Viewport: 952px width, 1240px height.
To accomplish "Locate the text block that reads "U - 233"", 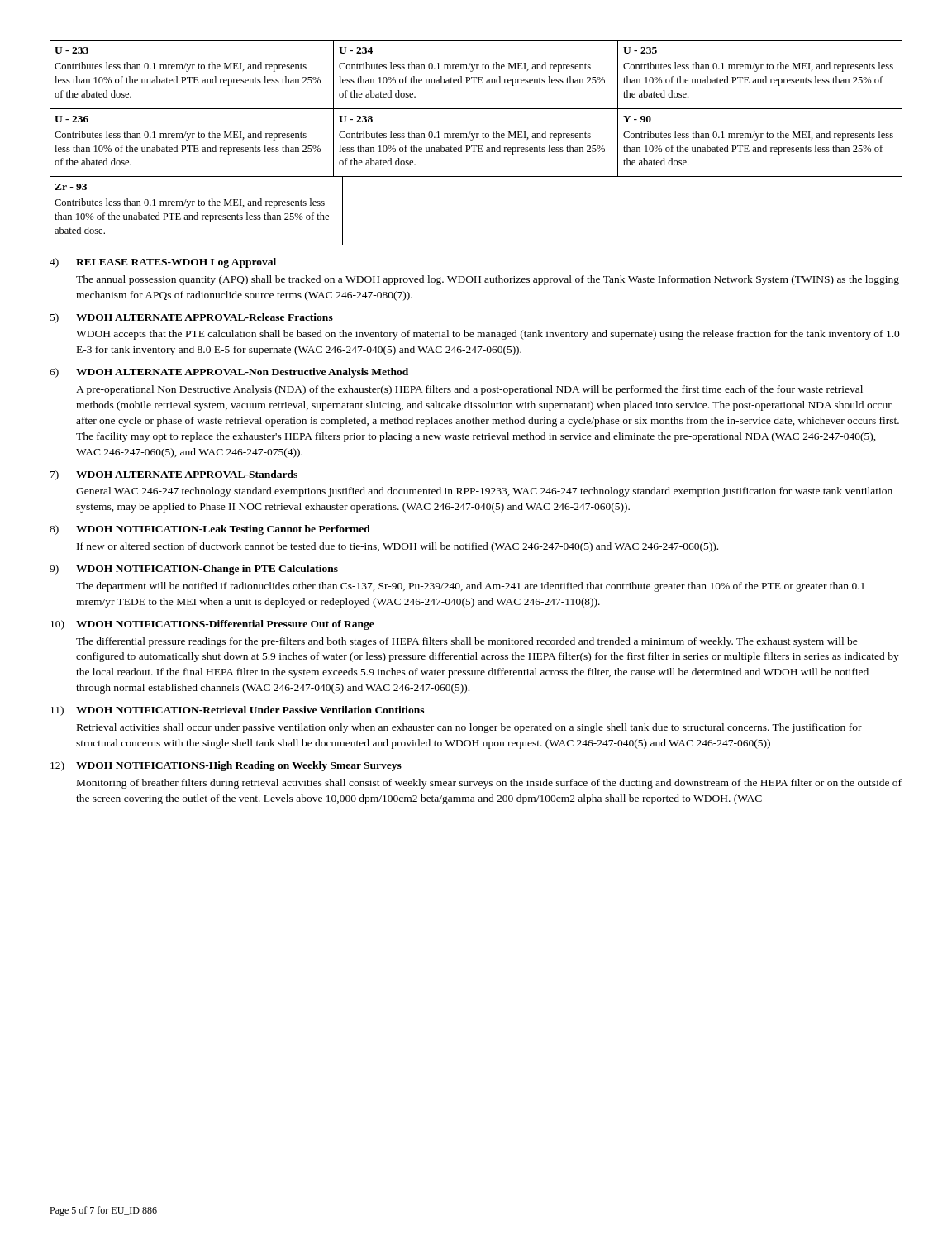I will coord(190,73).
